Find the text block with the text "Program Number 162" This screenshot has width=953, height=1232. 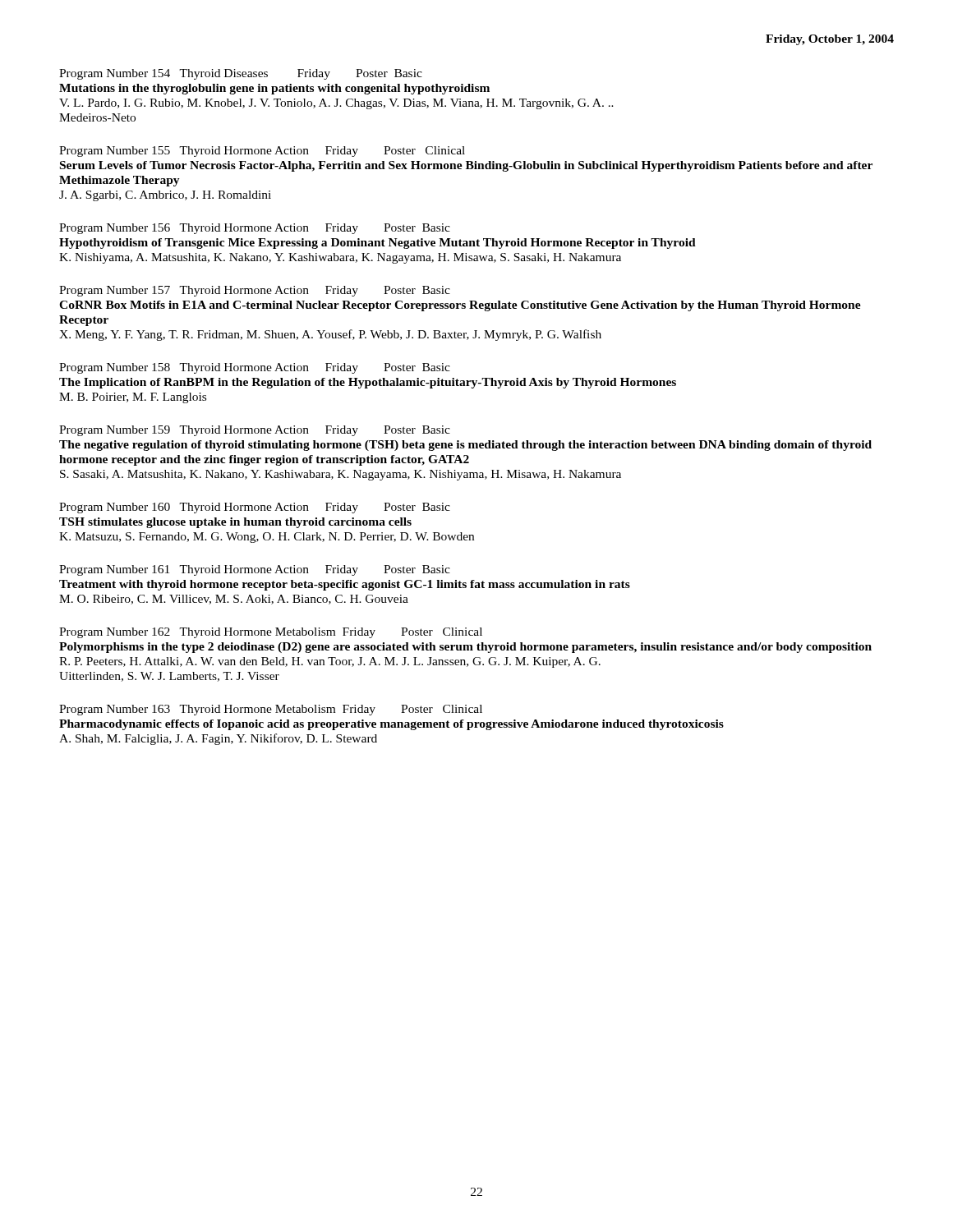476,654
